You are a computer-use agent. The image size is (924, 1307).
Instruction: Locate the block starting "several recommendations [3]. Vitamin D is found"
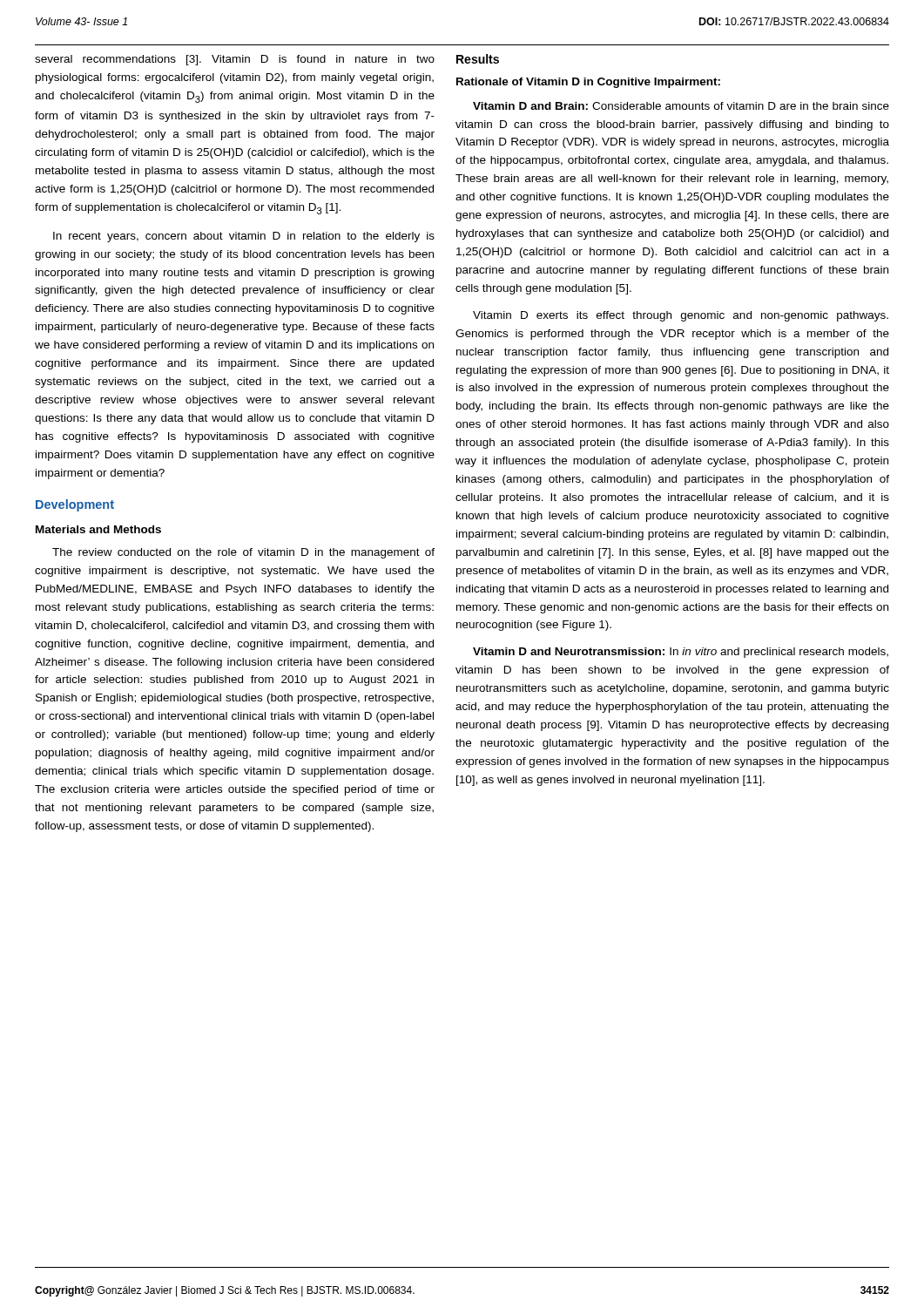[x=235, y=134]
